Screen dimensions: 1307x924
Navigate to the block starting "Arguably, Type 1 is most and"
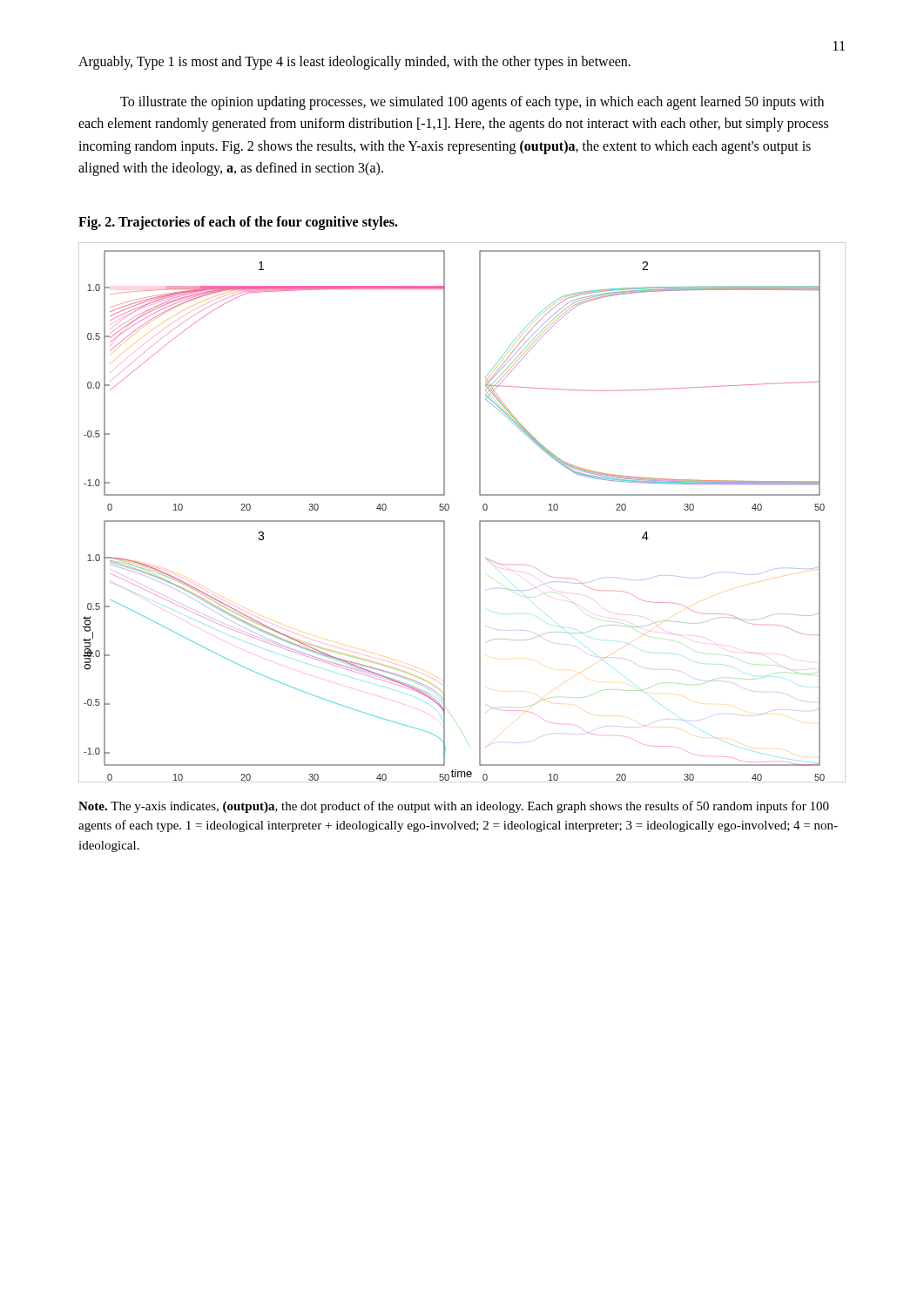(355, 61)
